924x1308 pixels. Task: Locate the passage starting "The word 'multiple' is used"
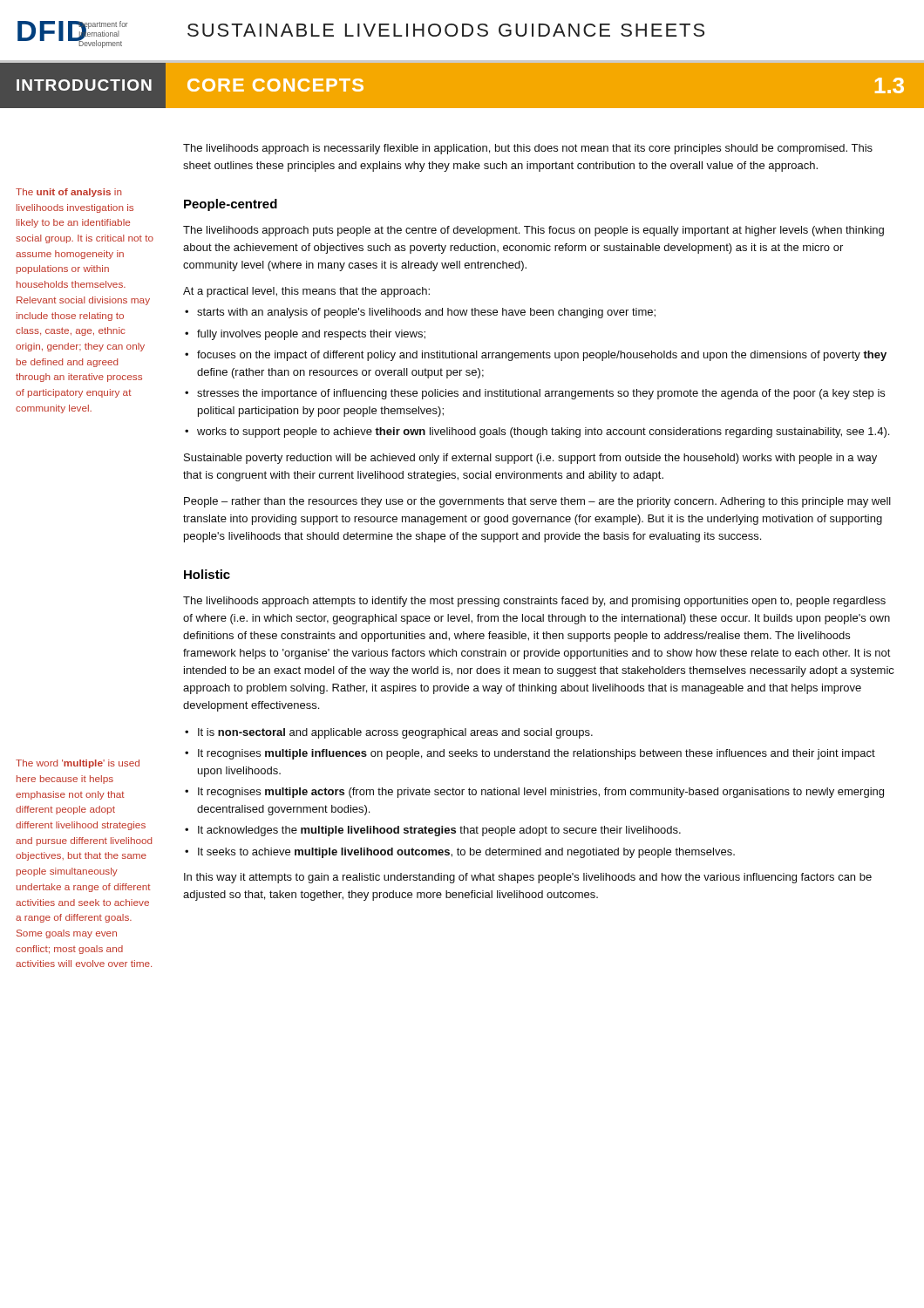pos(84,864)
